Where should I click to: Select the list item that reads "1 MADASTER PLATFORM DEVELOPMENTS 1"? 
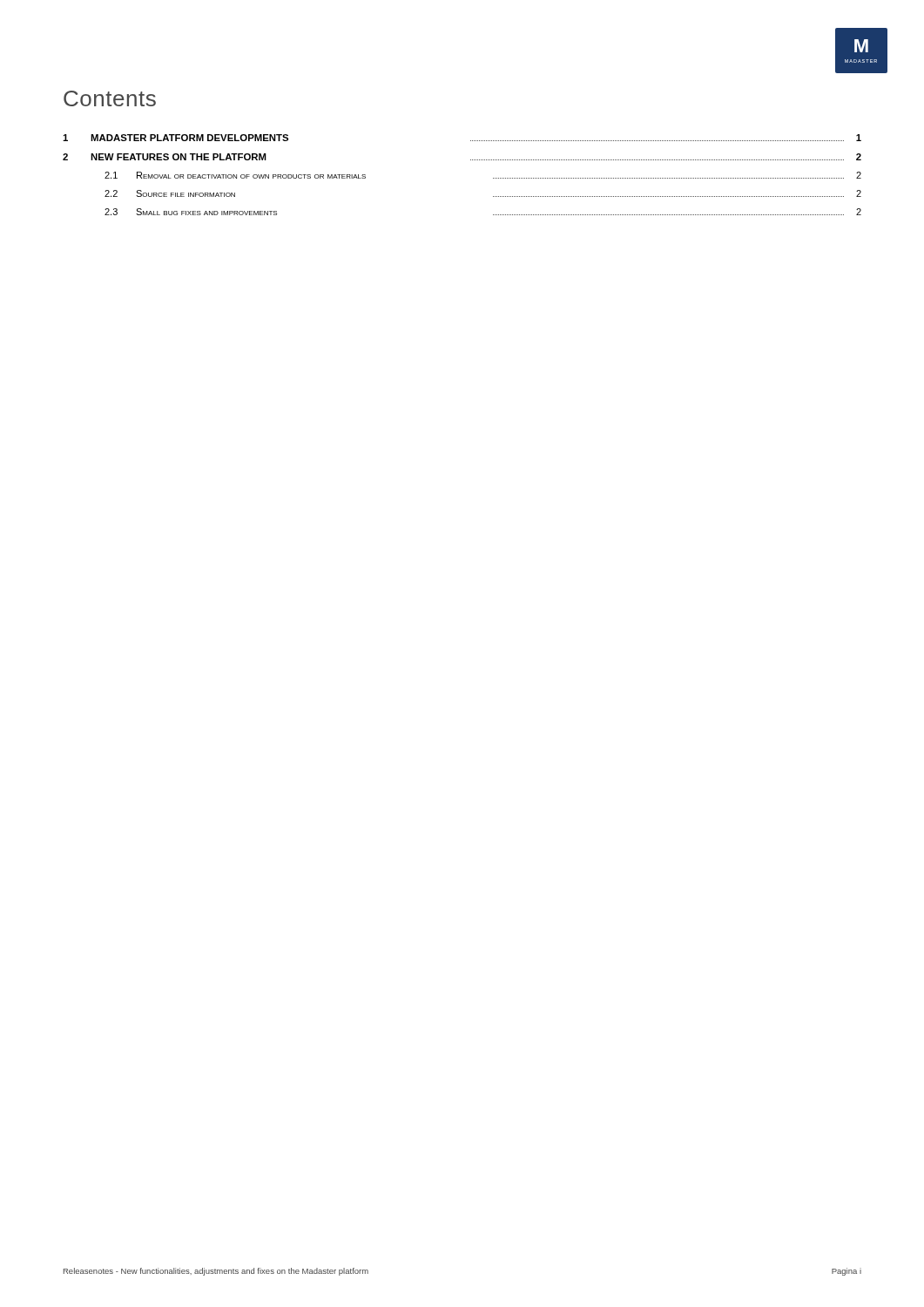click(x=462, y=138)
